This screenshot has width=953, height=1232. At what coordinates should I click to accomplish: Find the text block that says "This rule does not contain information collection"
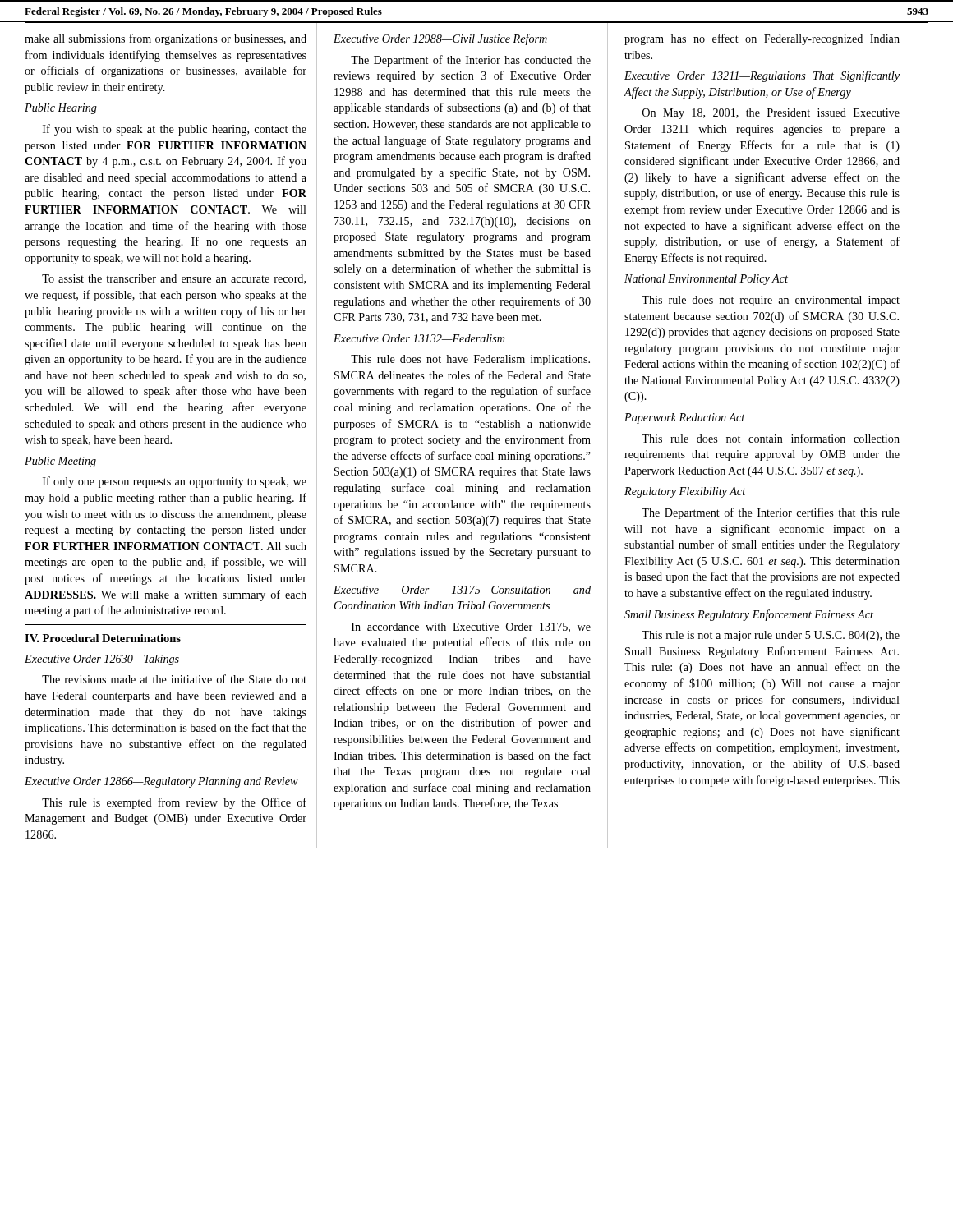tap(762, 455)
